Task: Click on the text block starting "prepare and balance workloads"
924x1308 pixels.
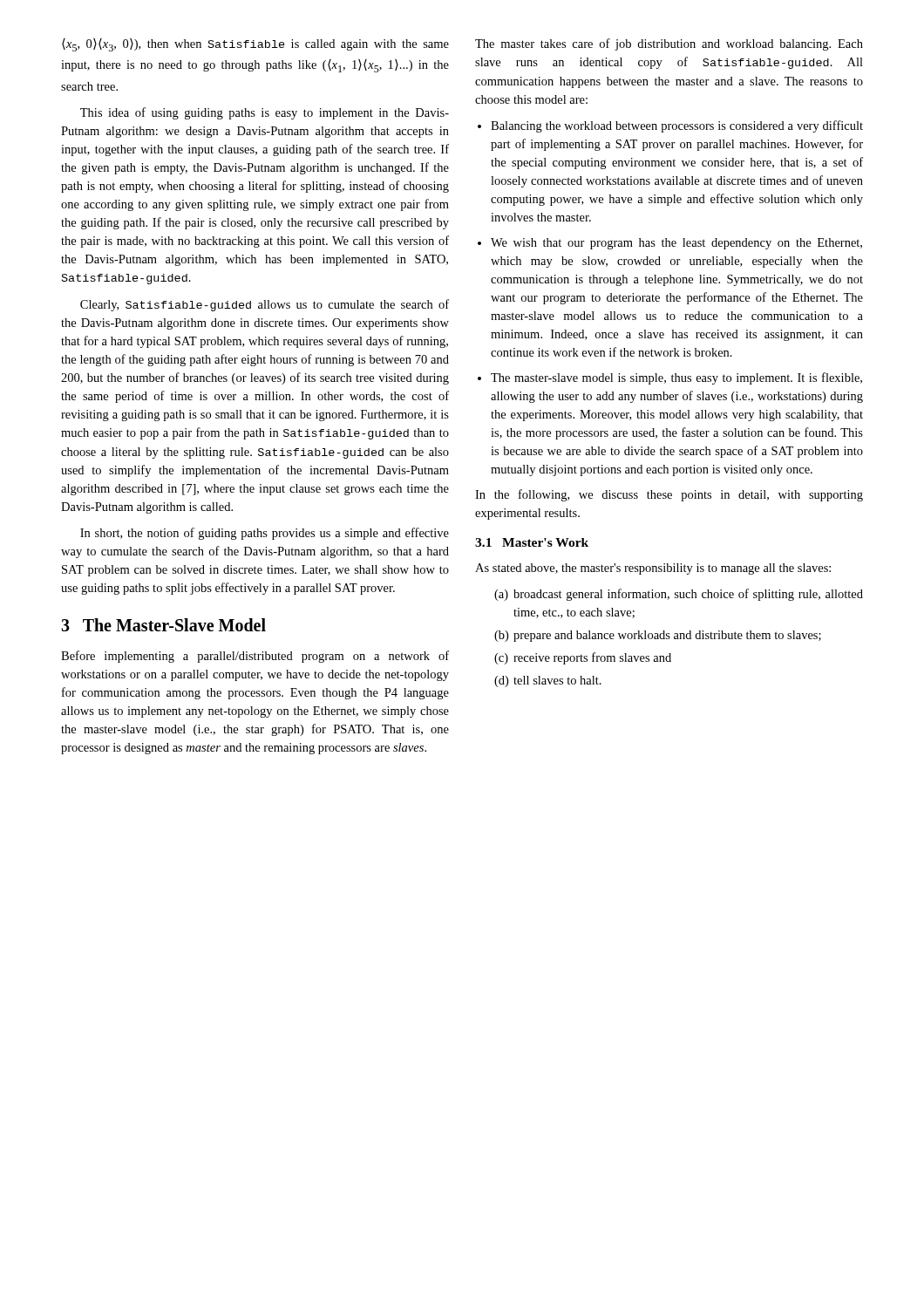Action: point(669,636)
